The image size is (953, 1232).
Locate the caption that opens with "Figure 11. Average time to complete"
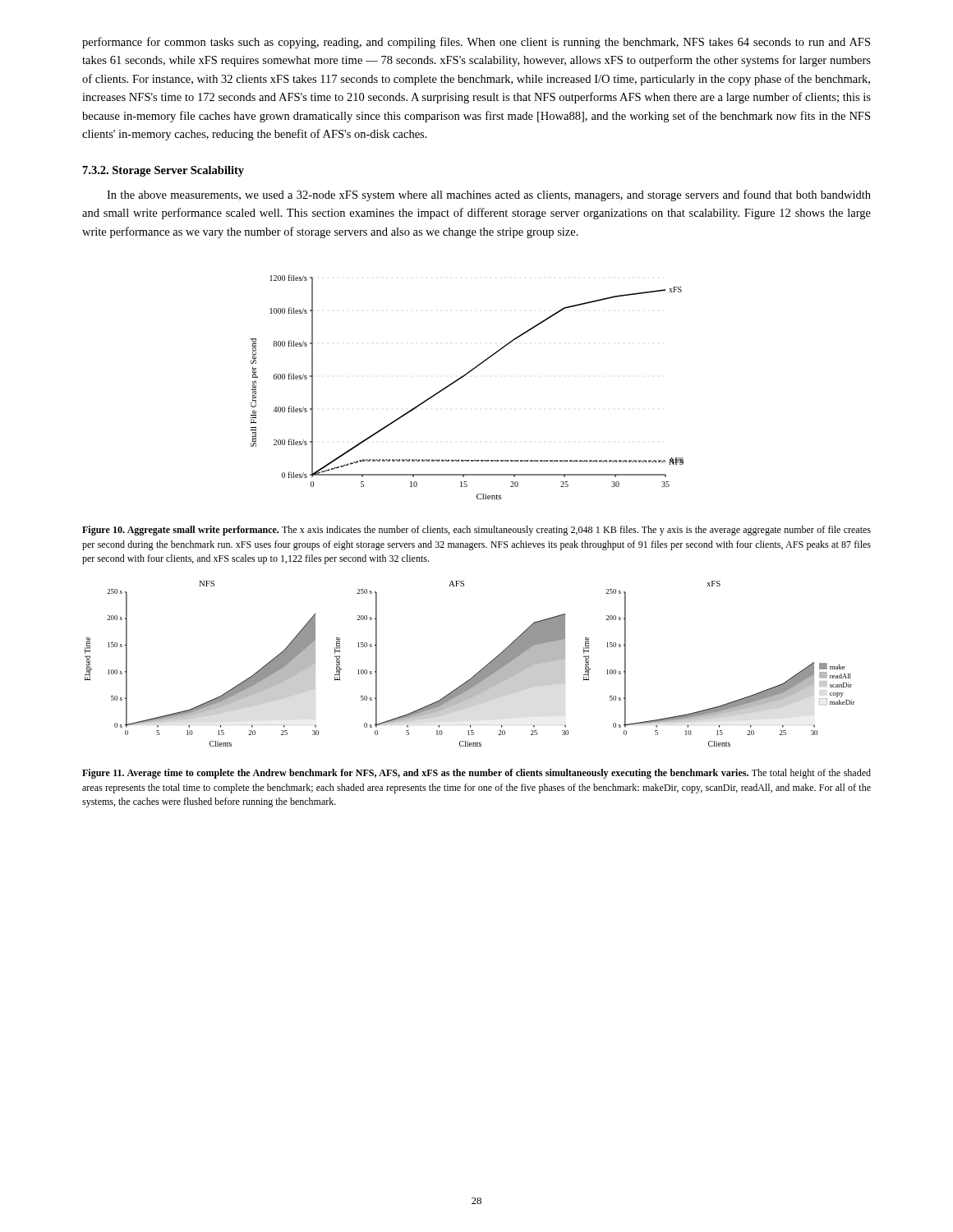click(476, 787)
